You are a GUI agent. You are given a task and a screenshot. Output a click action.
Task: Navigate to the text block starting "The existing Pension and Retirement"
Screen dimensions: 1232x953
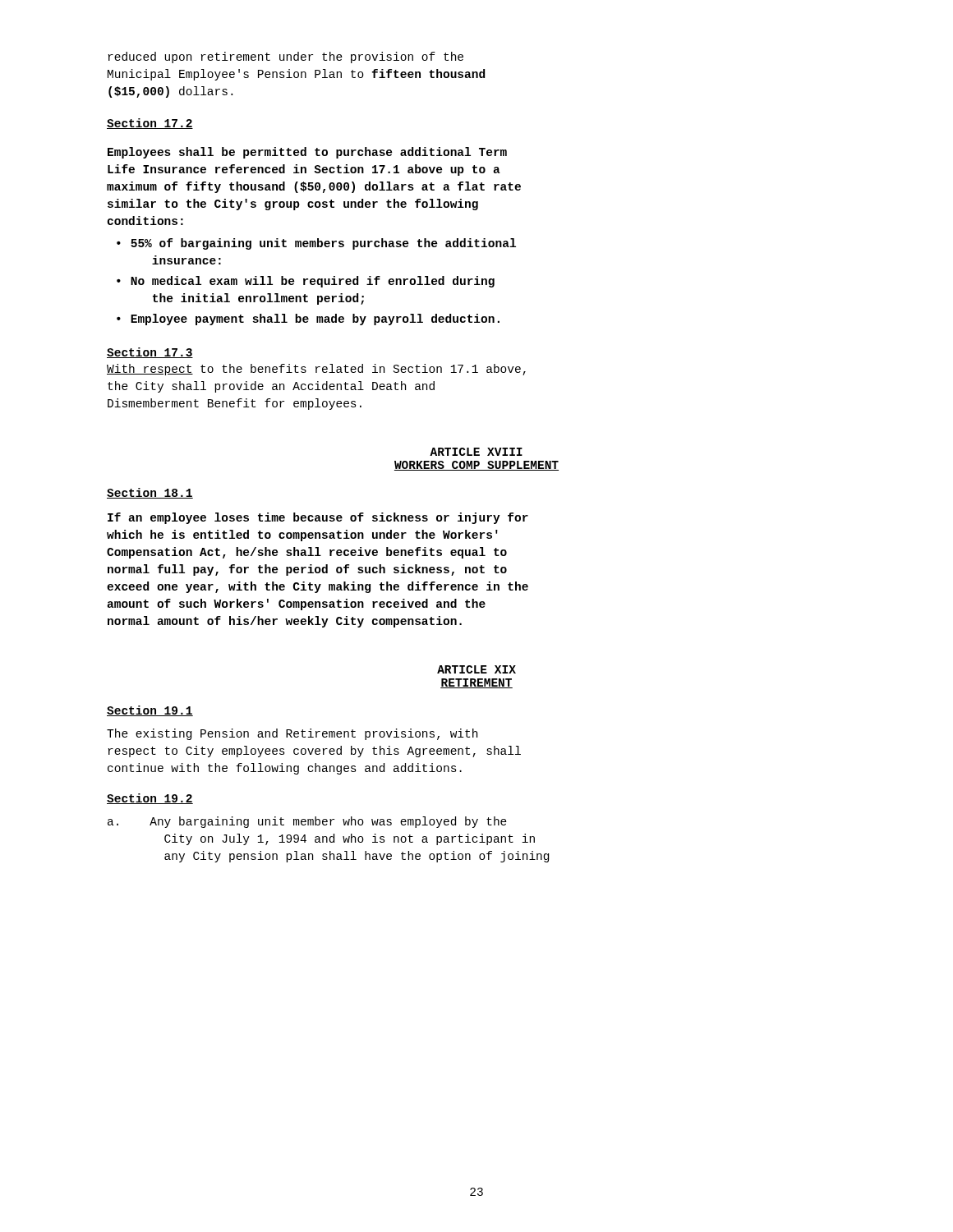coord(314,752)
